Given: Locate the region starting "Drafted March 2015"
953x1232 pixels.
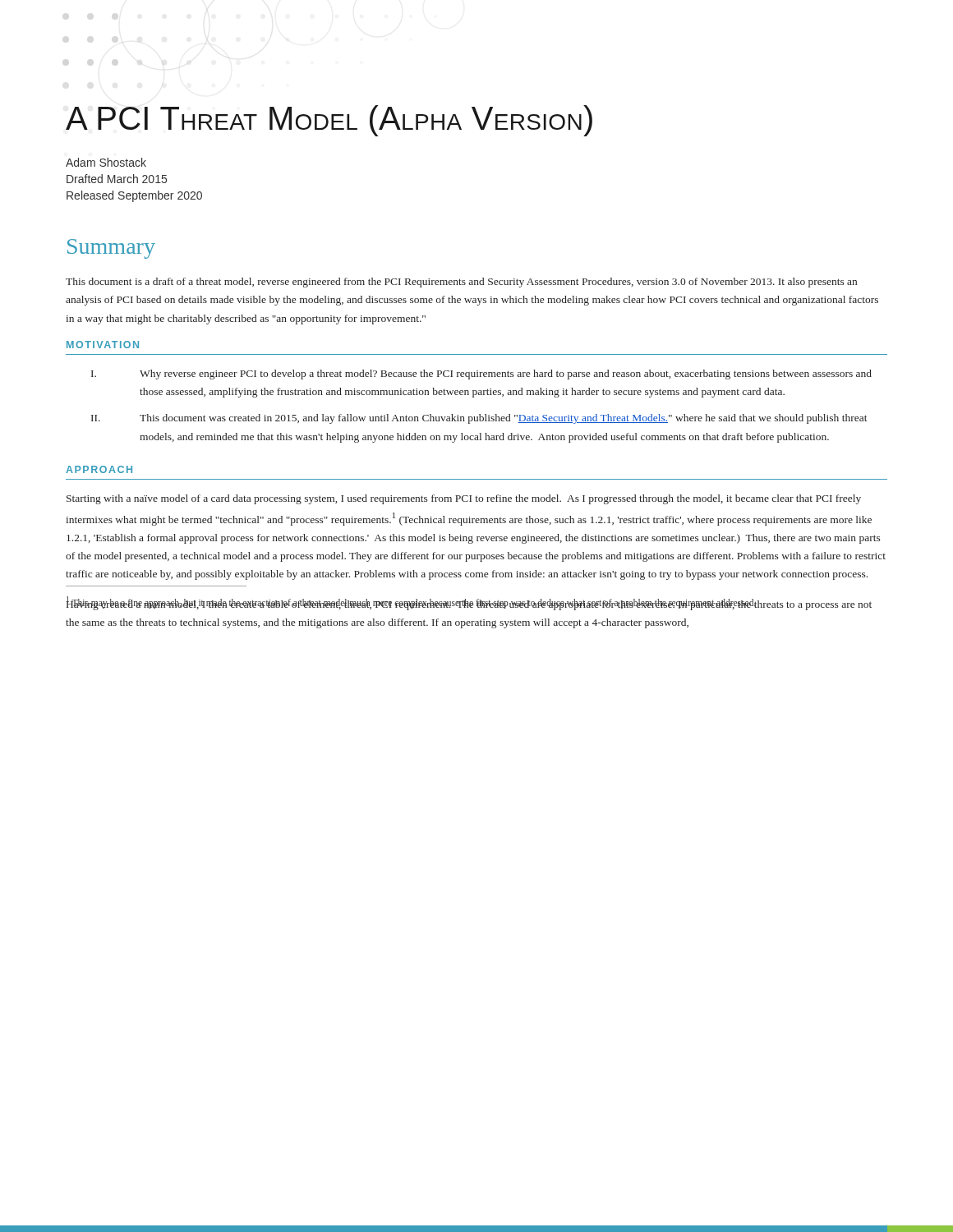Looking at the screenshot, I should [x=117, y=179].
